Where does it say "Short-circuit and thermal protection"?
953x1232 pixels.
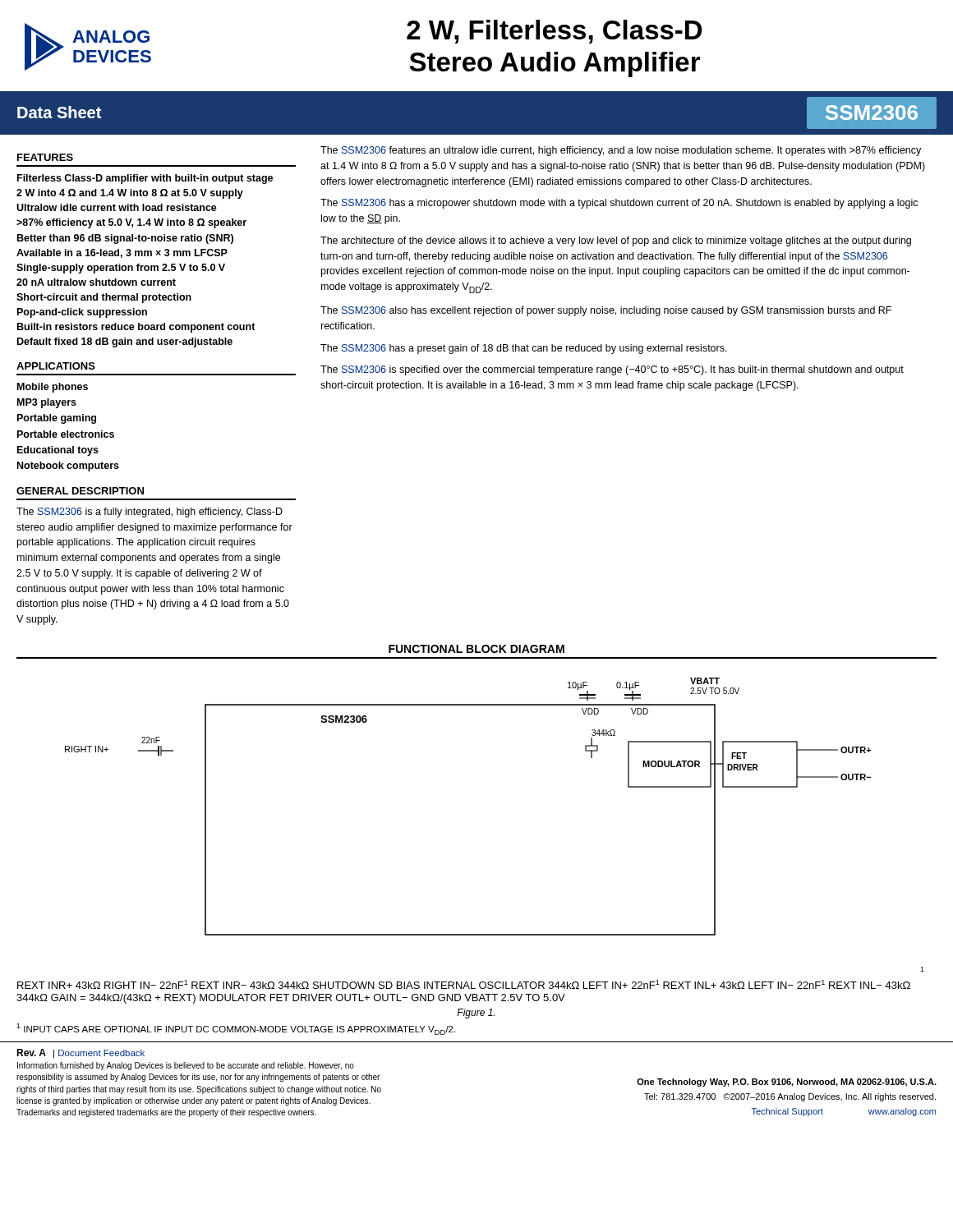coord(104,297)
